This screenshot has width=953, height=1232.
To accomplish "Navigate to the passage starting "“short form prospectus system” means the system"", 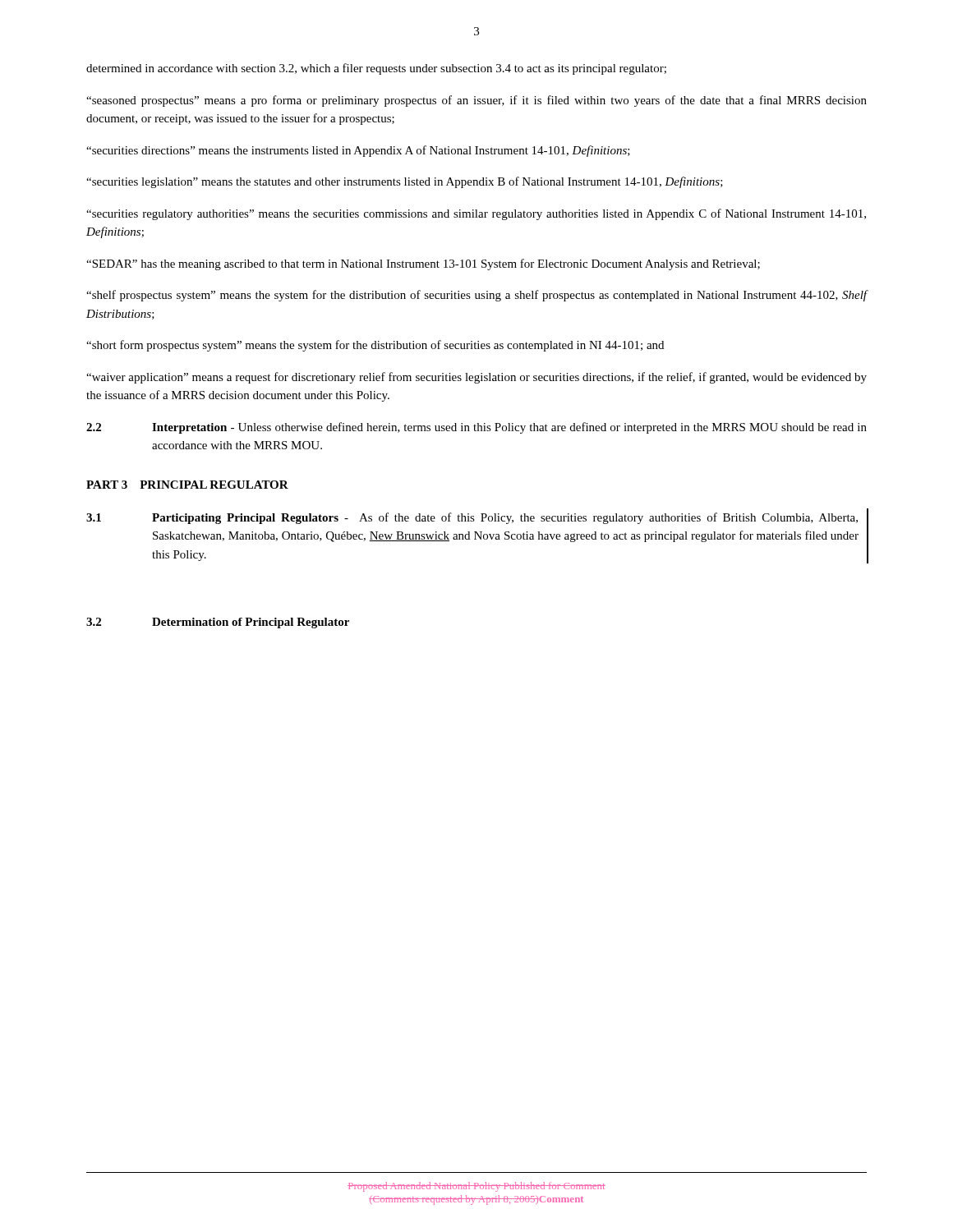I will (375, 345).
